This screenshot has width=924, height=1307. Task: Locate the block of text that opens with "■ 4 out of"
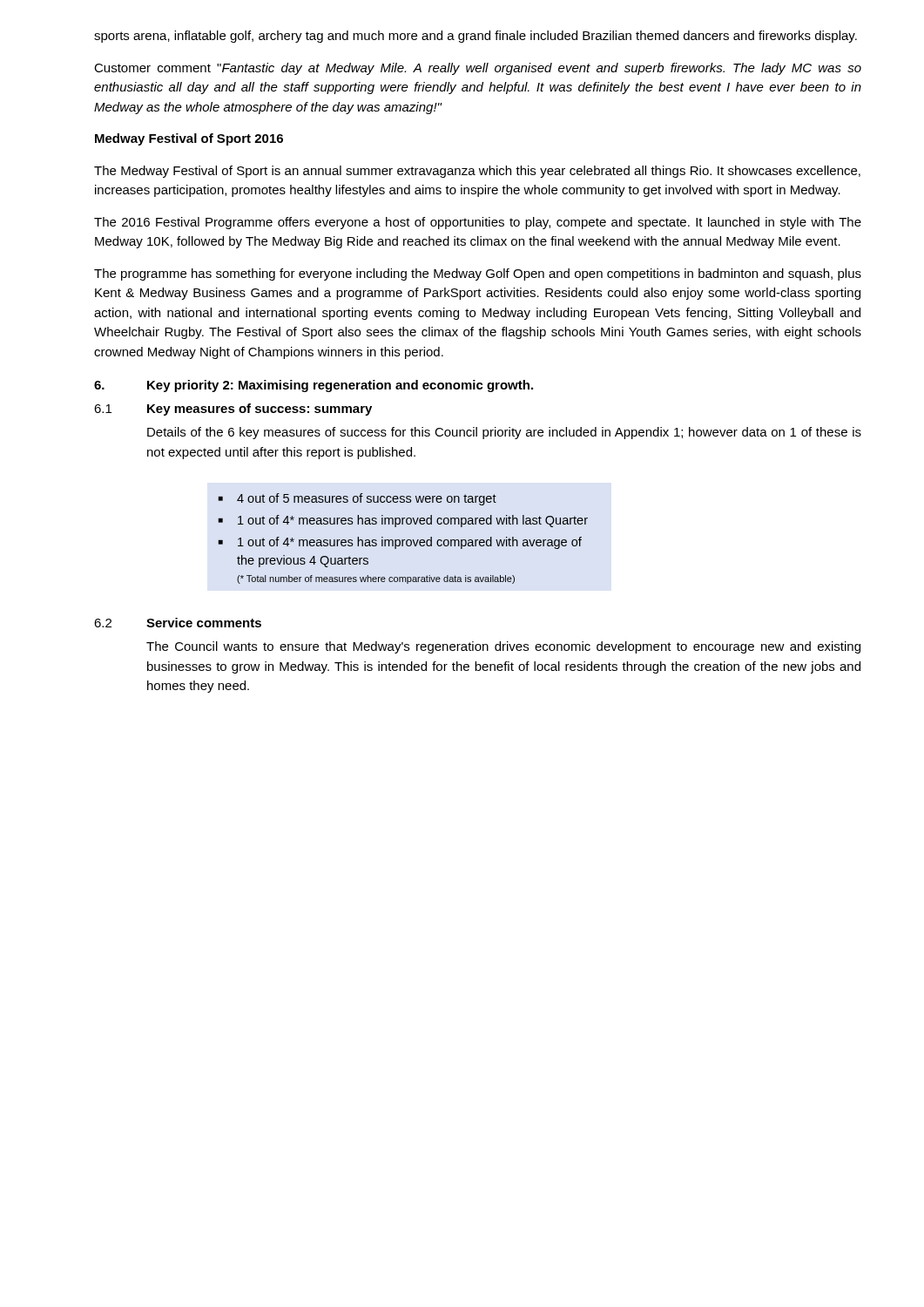(409, 499)
